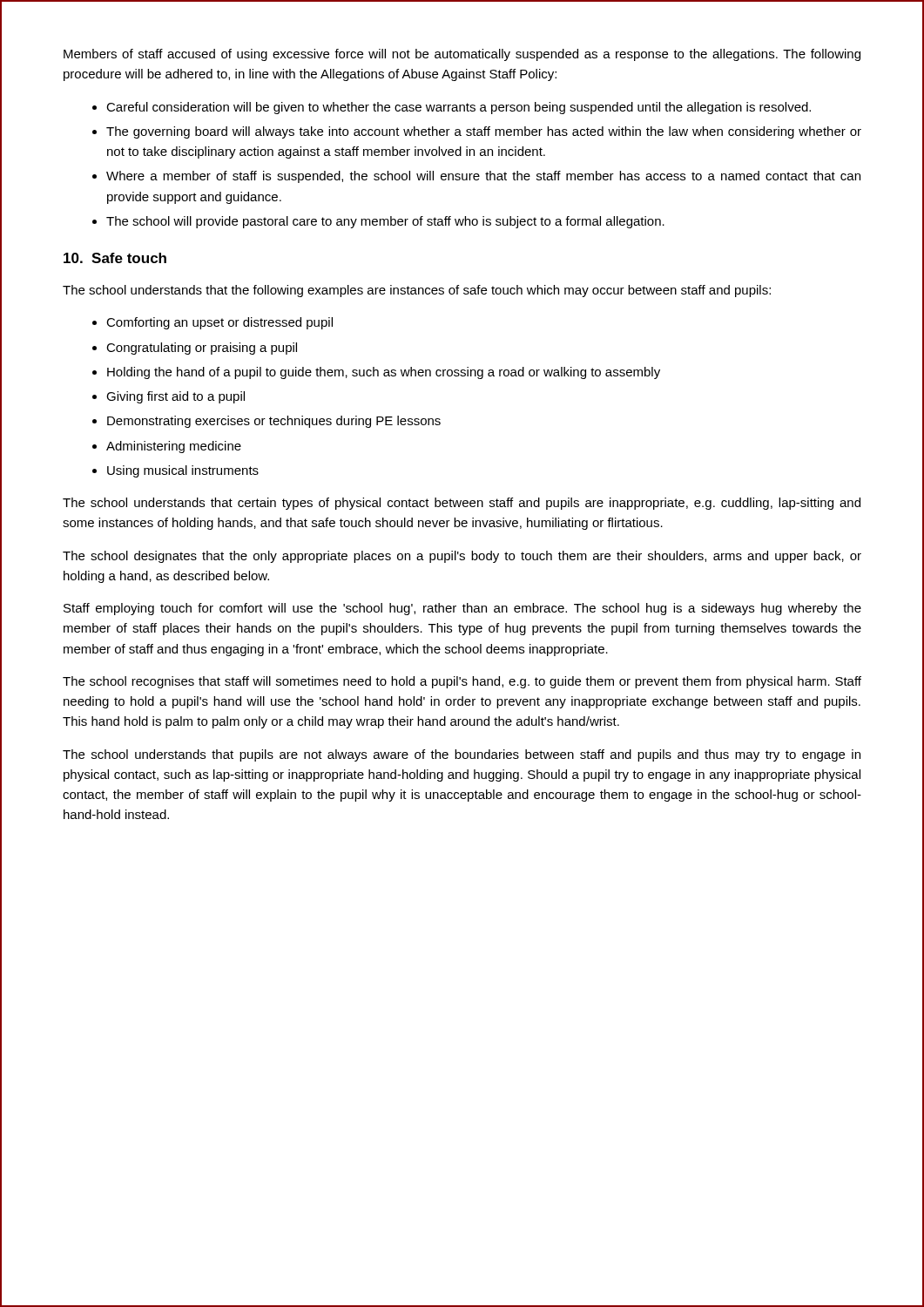The image size is (924, 1307).
Task: Point to the block beginning "The school understands that the following examples"
Action: coord(417,290)
